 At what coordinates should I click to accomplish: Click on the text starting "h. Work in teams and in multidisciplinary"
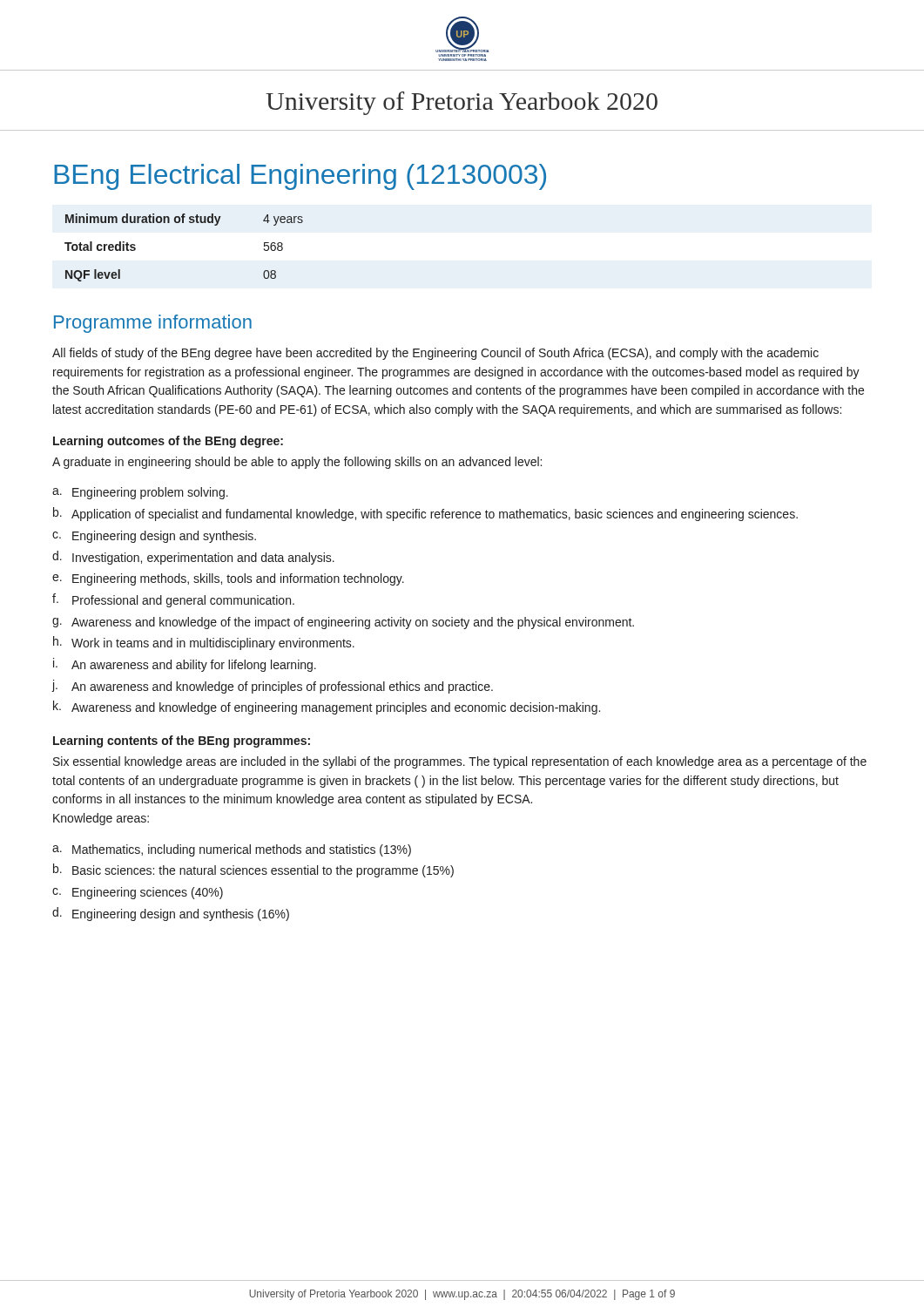[x=204, y=644]
